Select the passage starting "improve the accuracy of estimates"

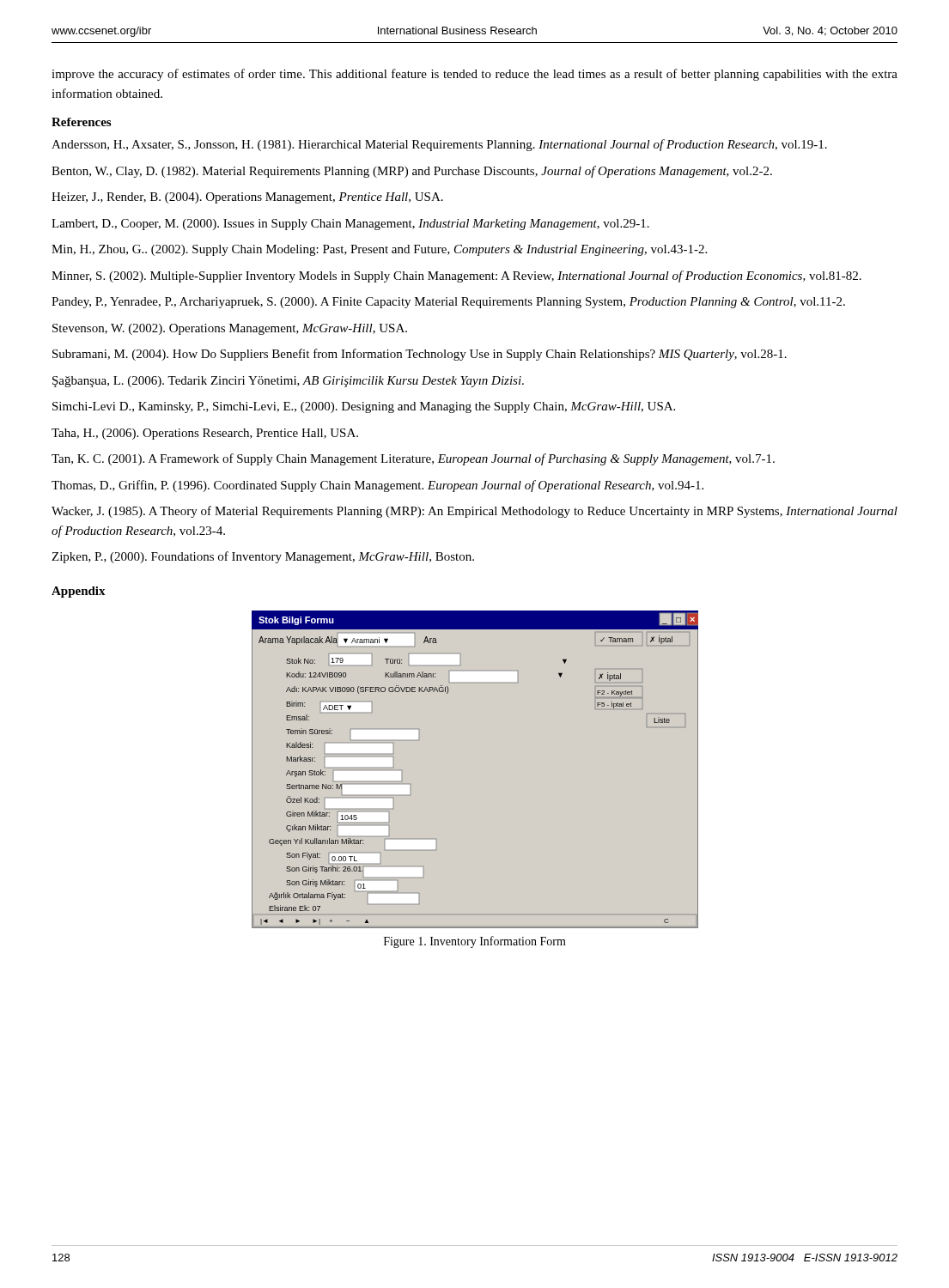click(x=474, y=84)
